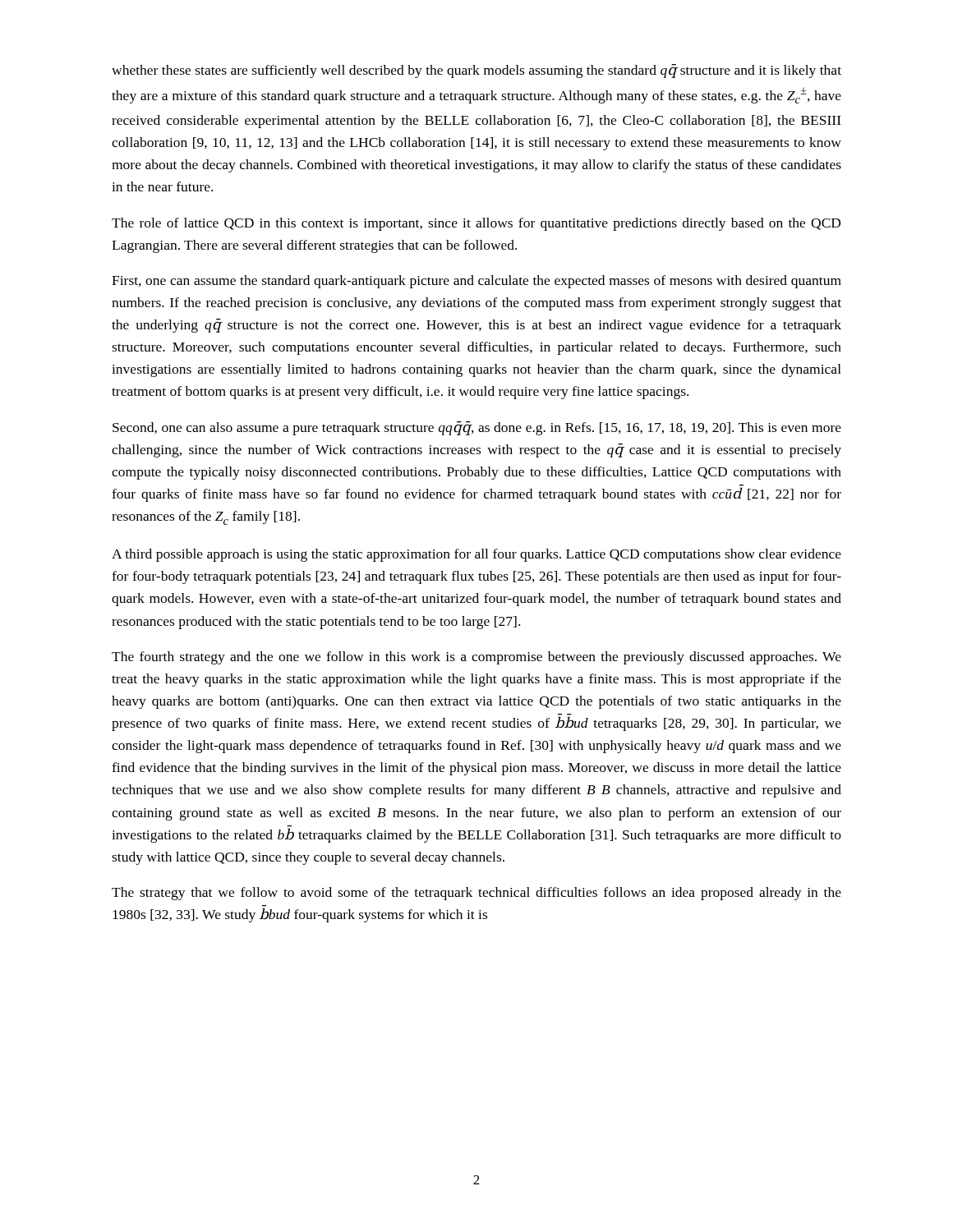
Task: Locate the block of text that opens with "A third possible approach is using"
Action: click(x=476, y=587)
